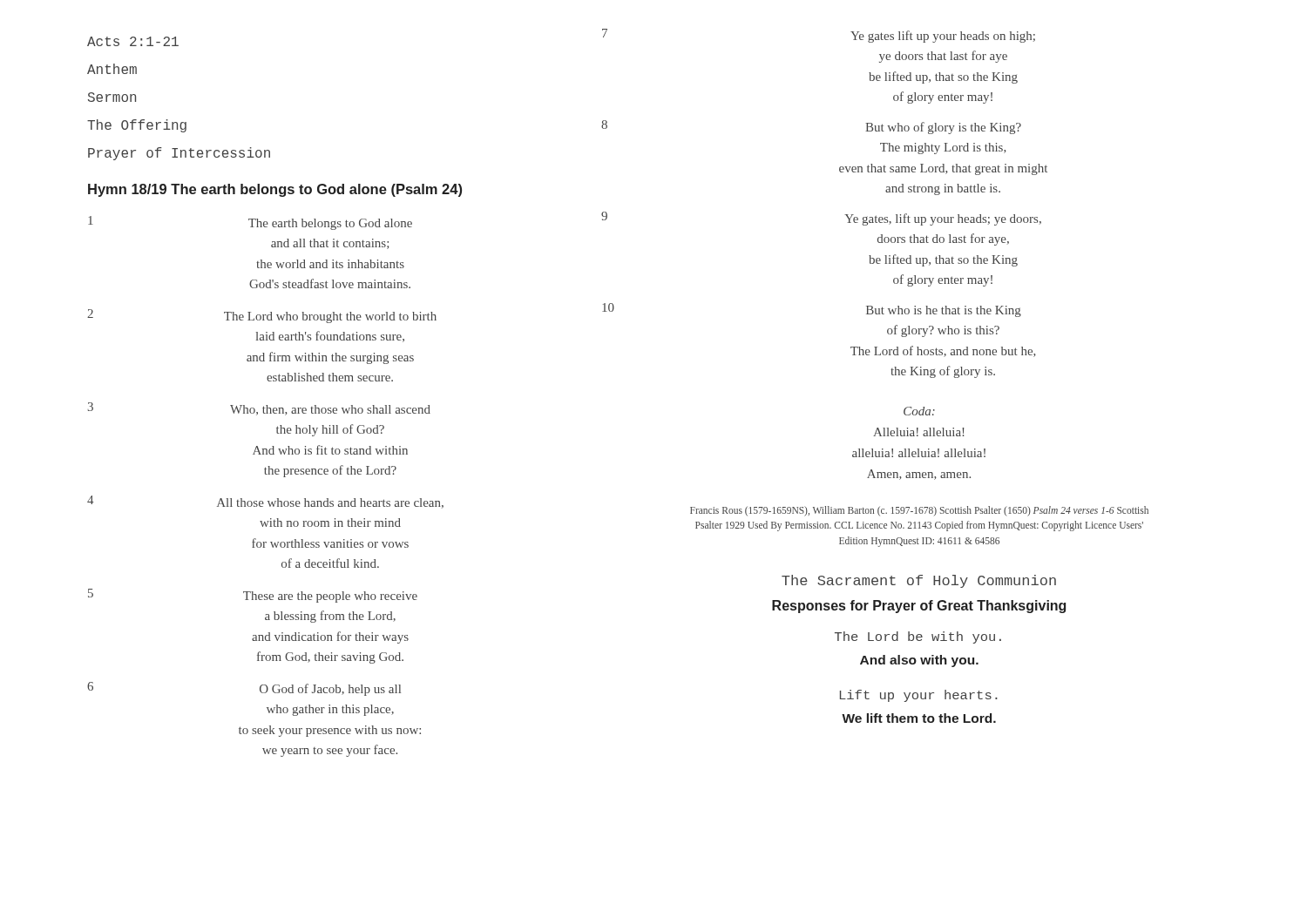Click a footnote

pos(919,525)
